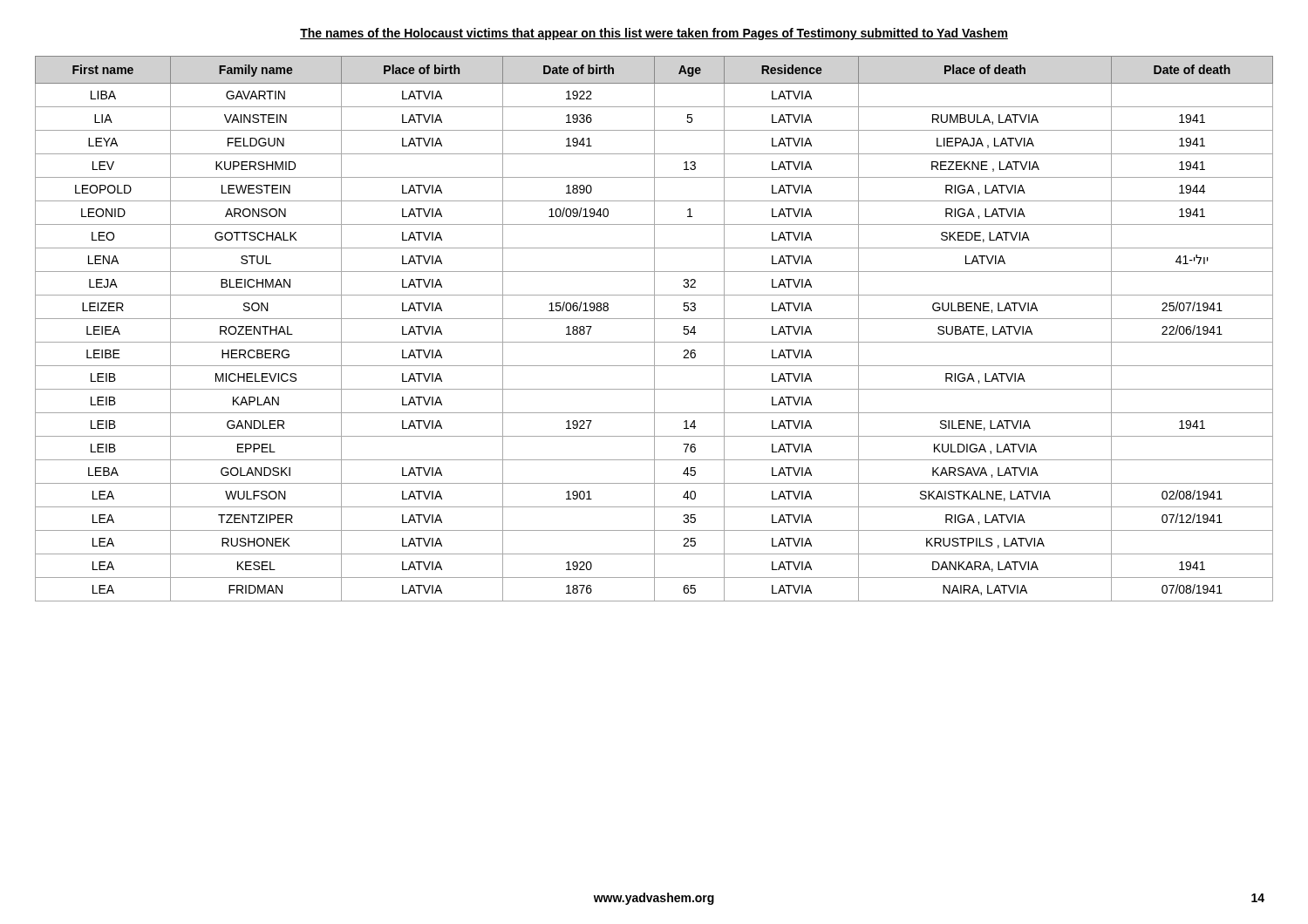
Task: Select a table
Action: coord(654,329)
